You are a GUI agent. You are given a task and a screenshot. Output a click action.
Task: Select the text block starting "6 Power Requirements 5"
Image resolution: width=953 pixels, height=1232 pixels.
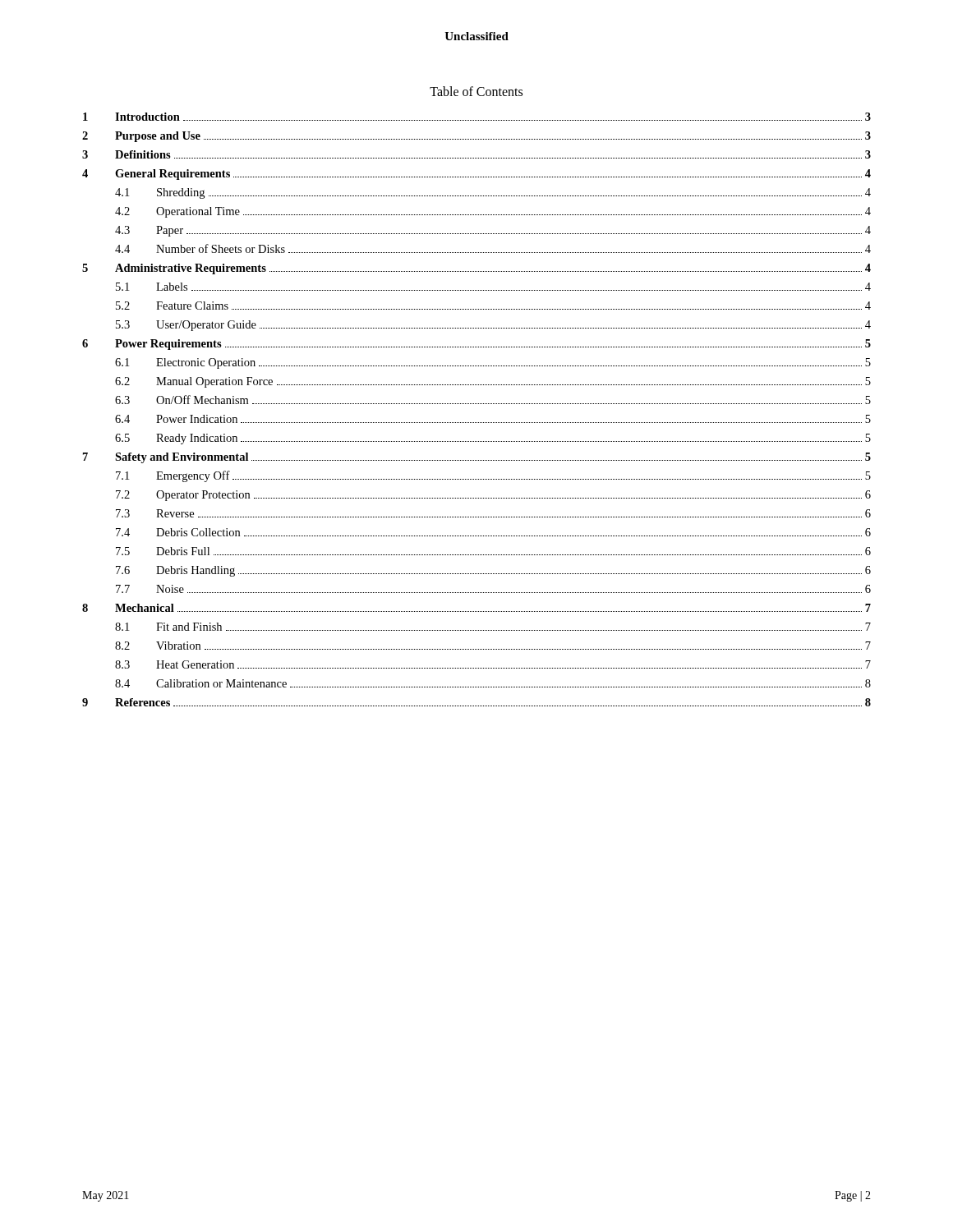[476, 344]
